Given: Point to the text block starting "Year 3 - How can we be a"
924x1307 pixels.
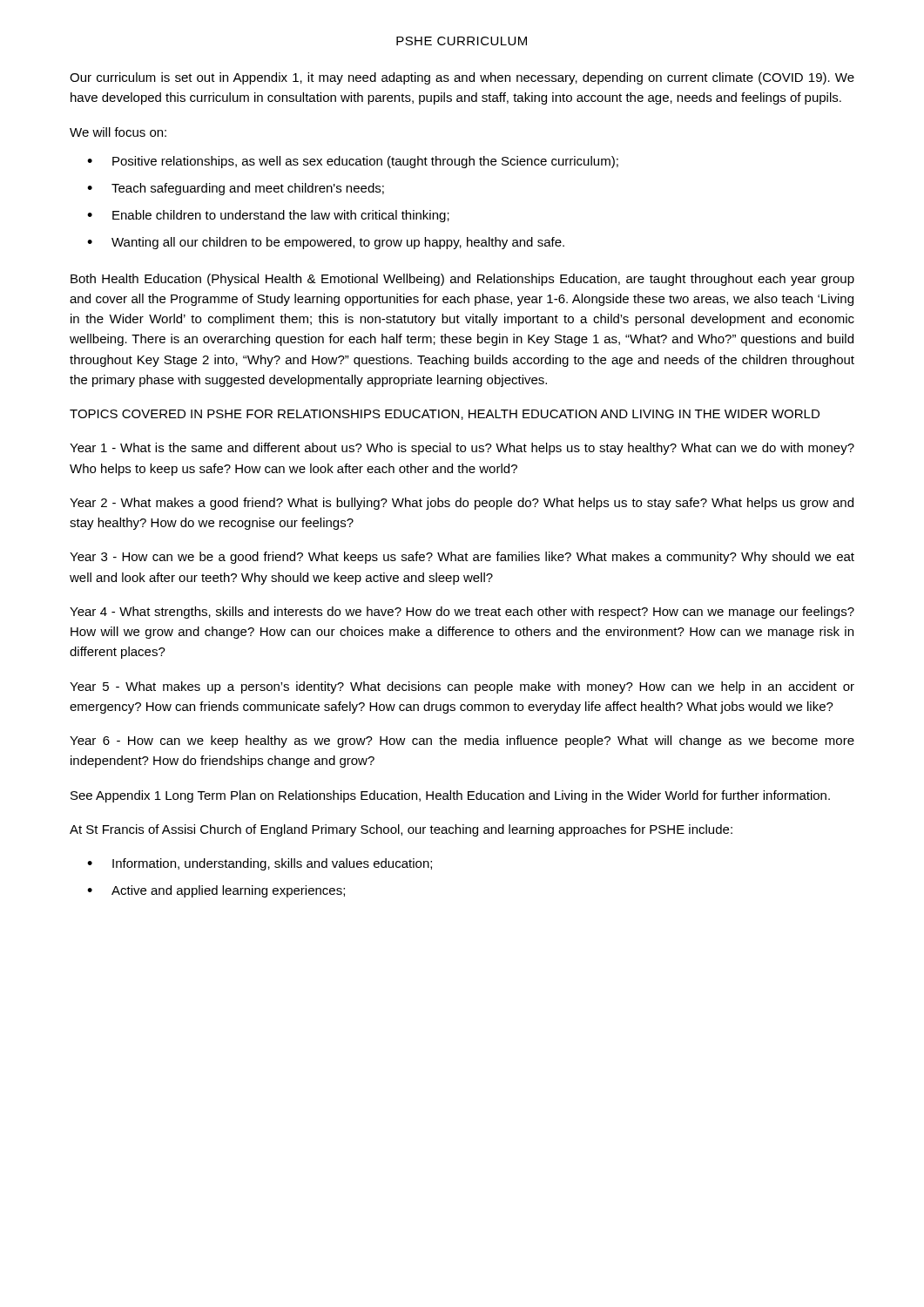Looking at the screenshot, I should (462, 567).
